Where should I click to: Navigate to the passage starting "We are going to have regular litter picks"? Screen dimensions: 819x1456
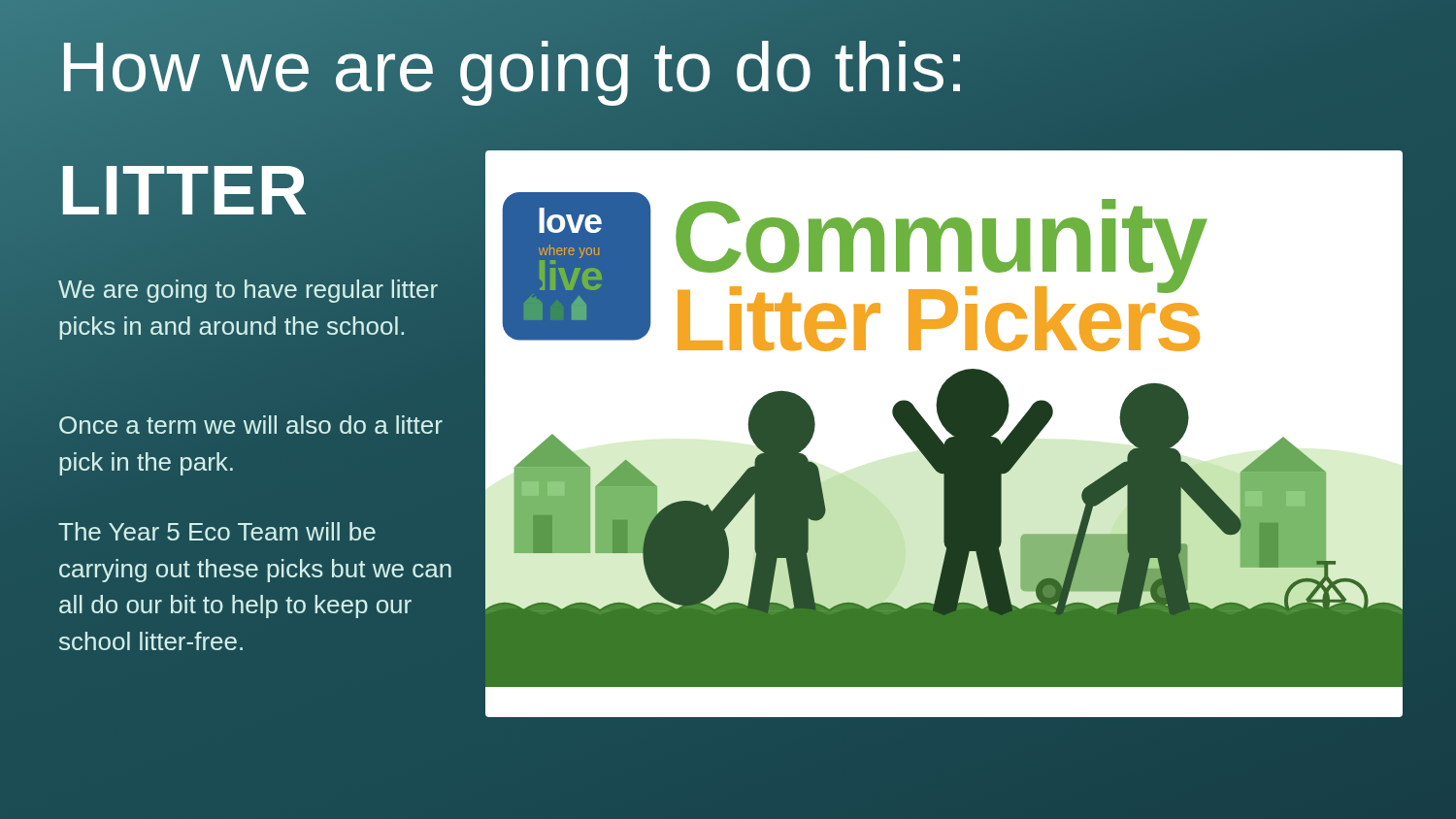[248, 307]
